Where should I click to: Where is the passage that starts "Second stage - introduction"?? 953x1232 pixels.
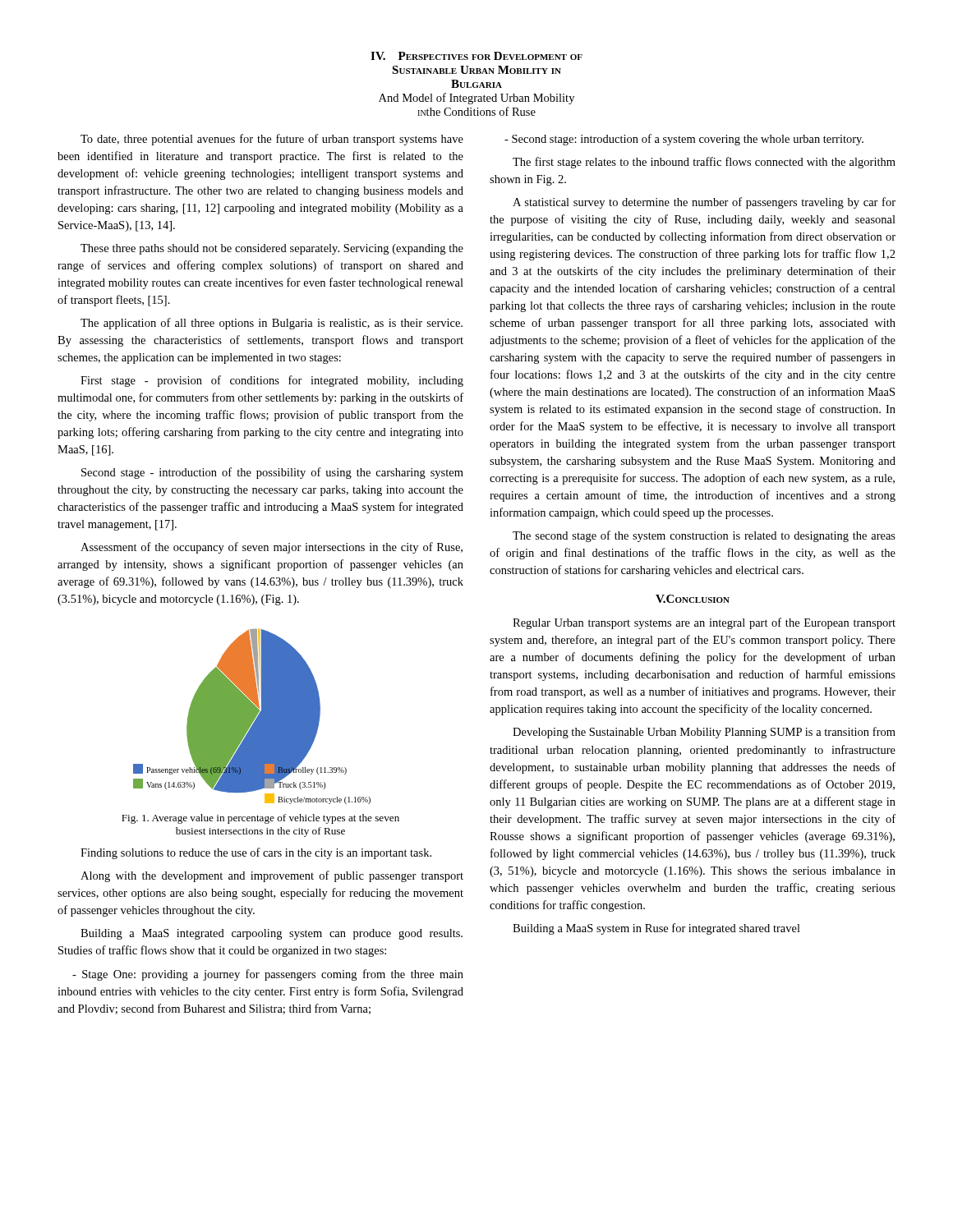pos(260,499)
